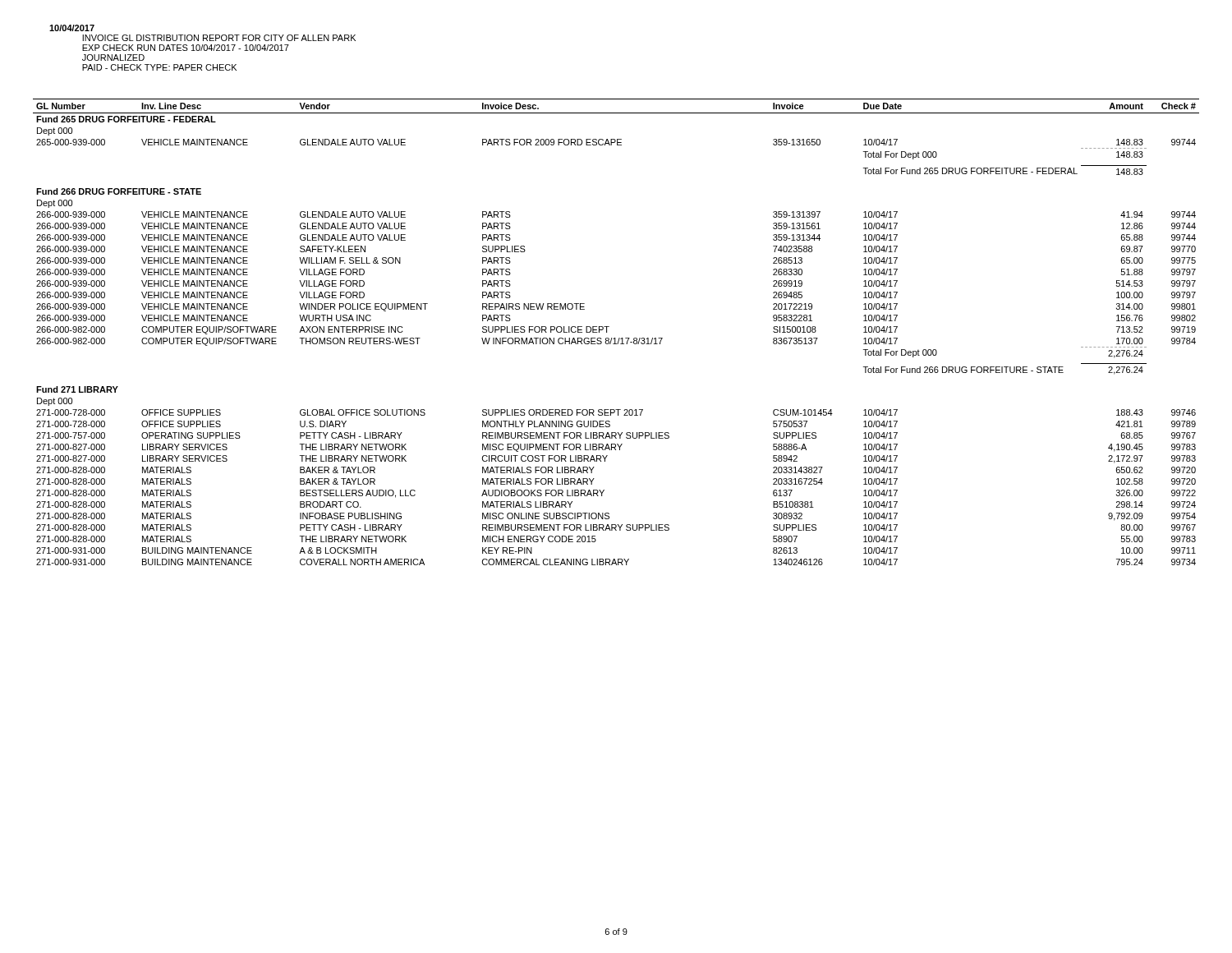The height and width of the screenshot is (953, 1232).
Task: Find the table that mentions "INFOBASE PUBLISHING"
Action: point(616,333)
